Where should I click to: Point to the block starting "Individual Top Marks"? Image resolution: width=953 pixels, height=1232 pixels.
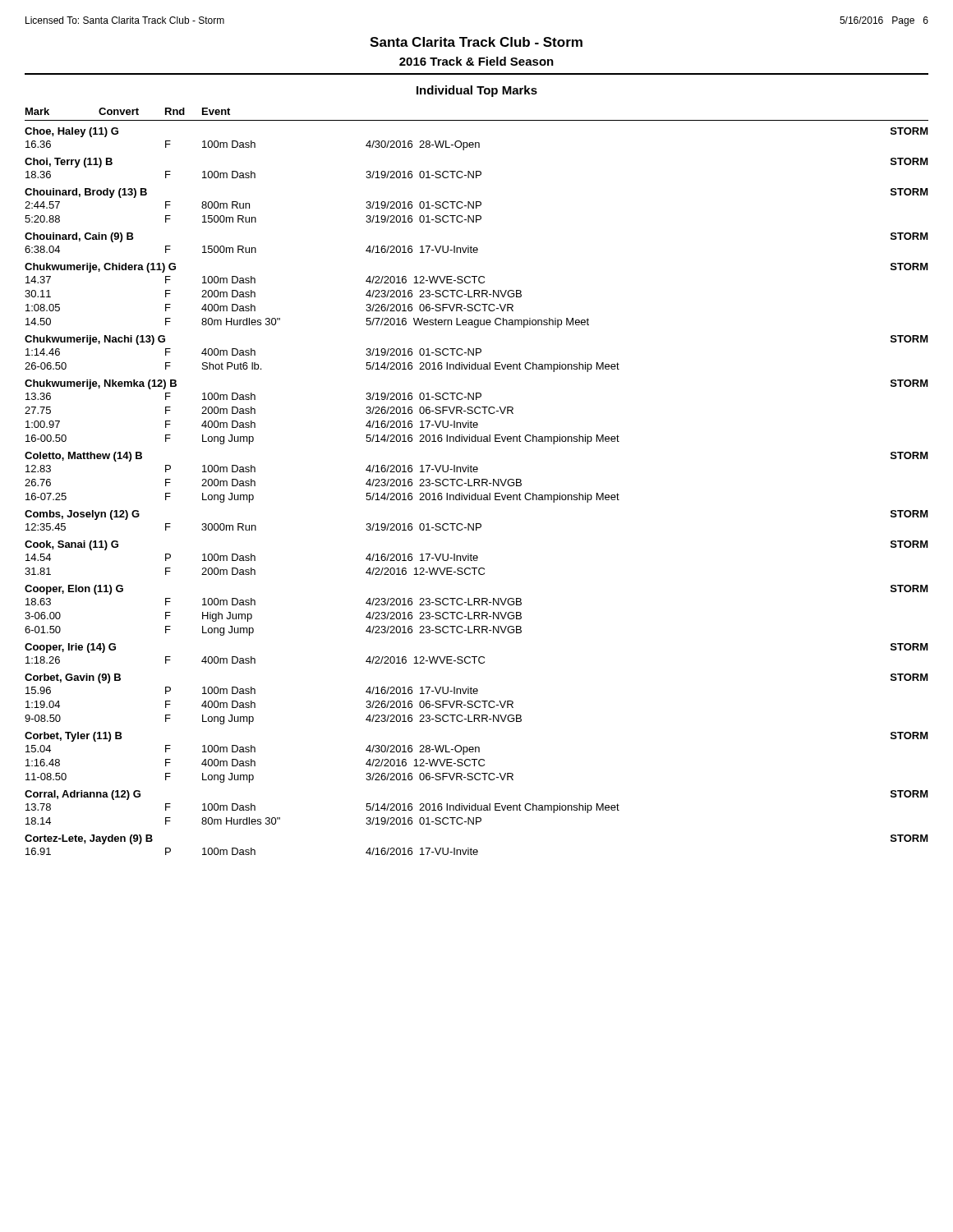(x=476, y=90)
